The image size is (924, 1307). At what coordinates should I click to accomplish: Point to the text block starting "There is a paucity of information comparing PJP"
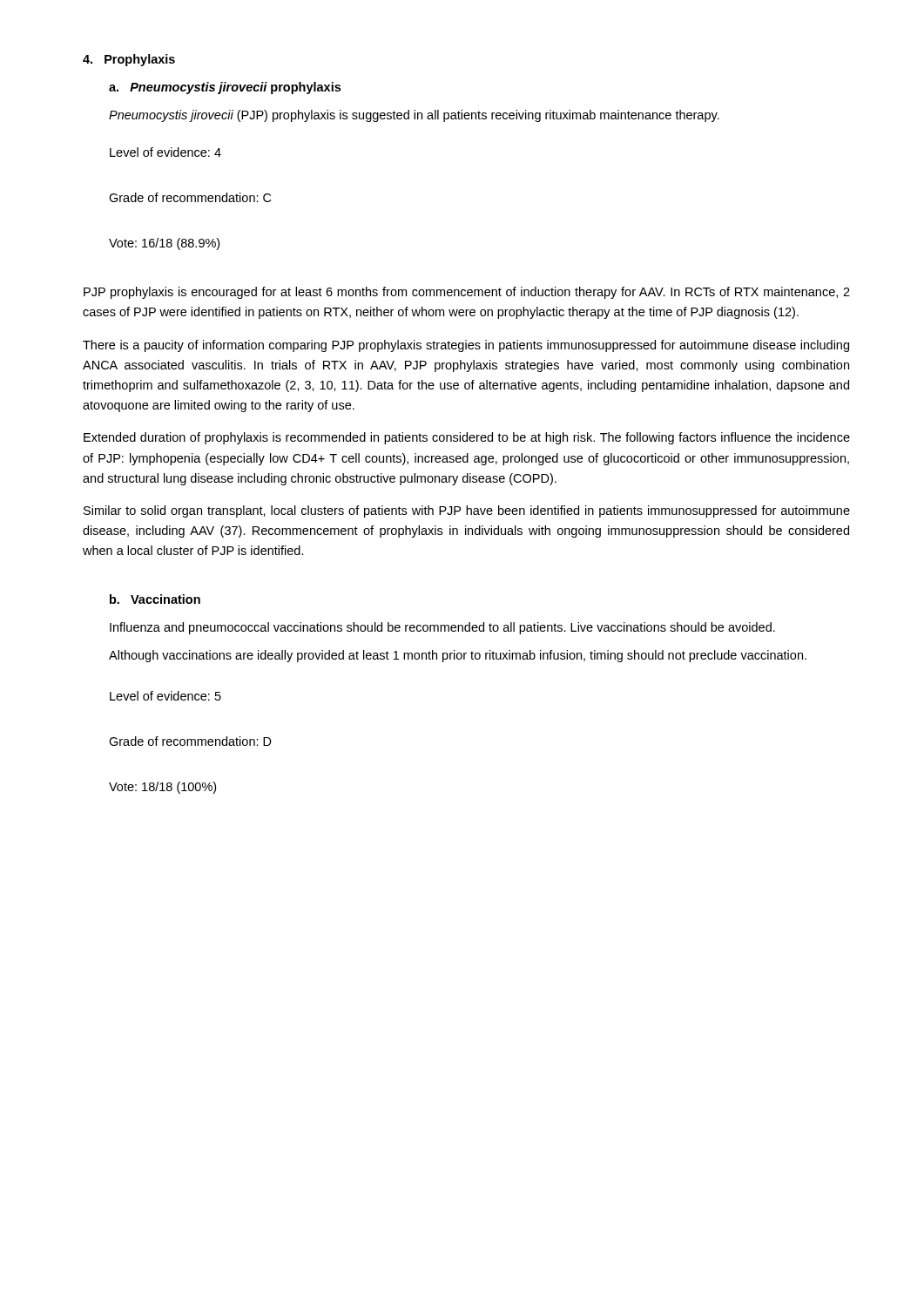(x=466, y=375)
